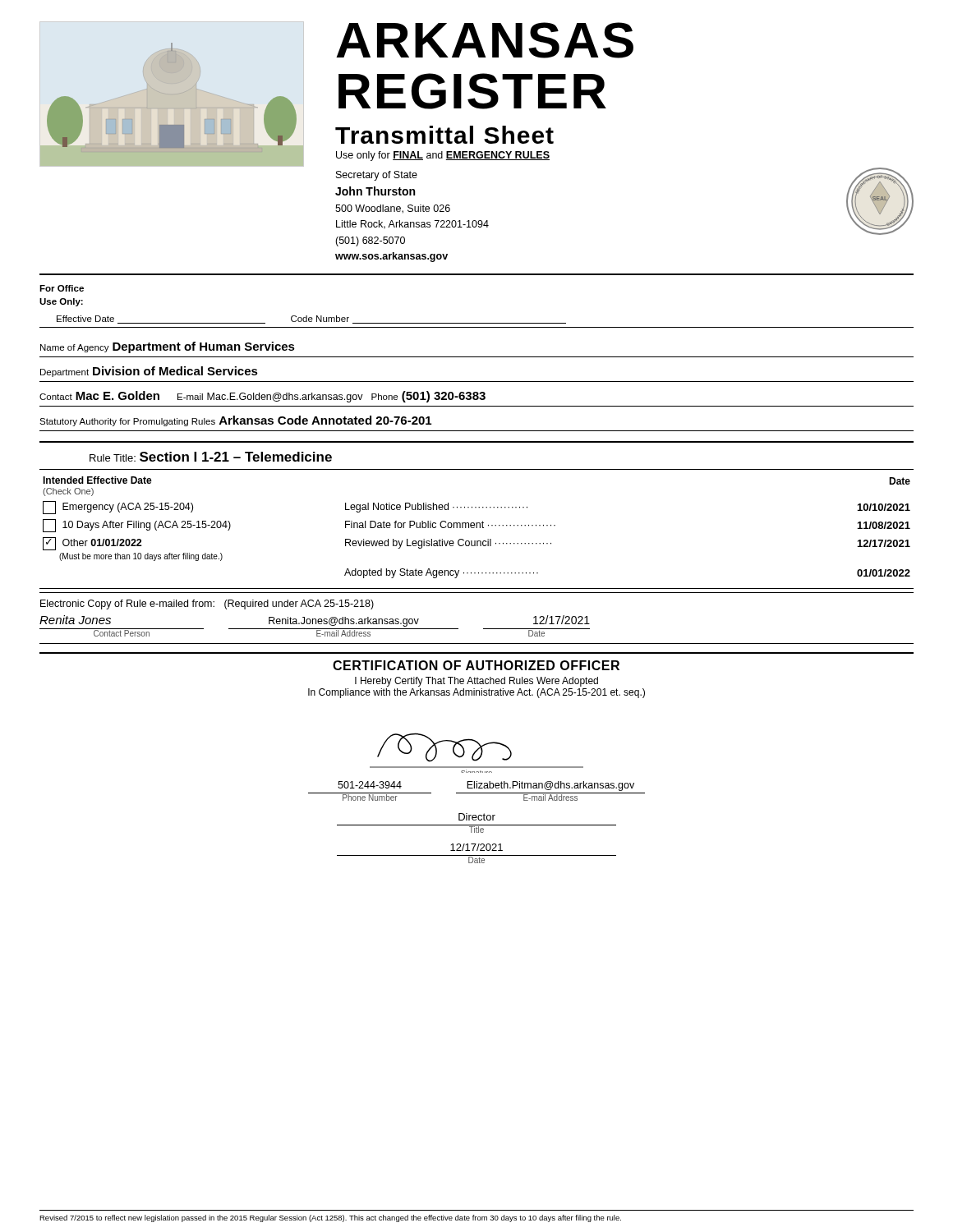Point to the block starting "Department Division of Medical"

coord(149,371)
